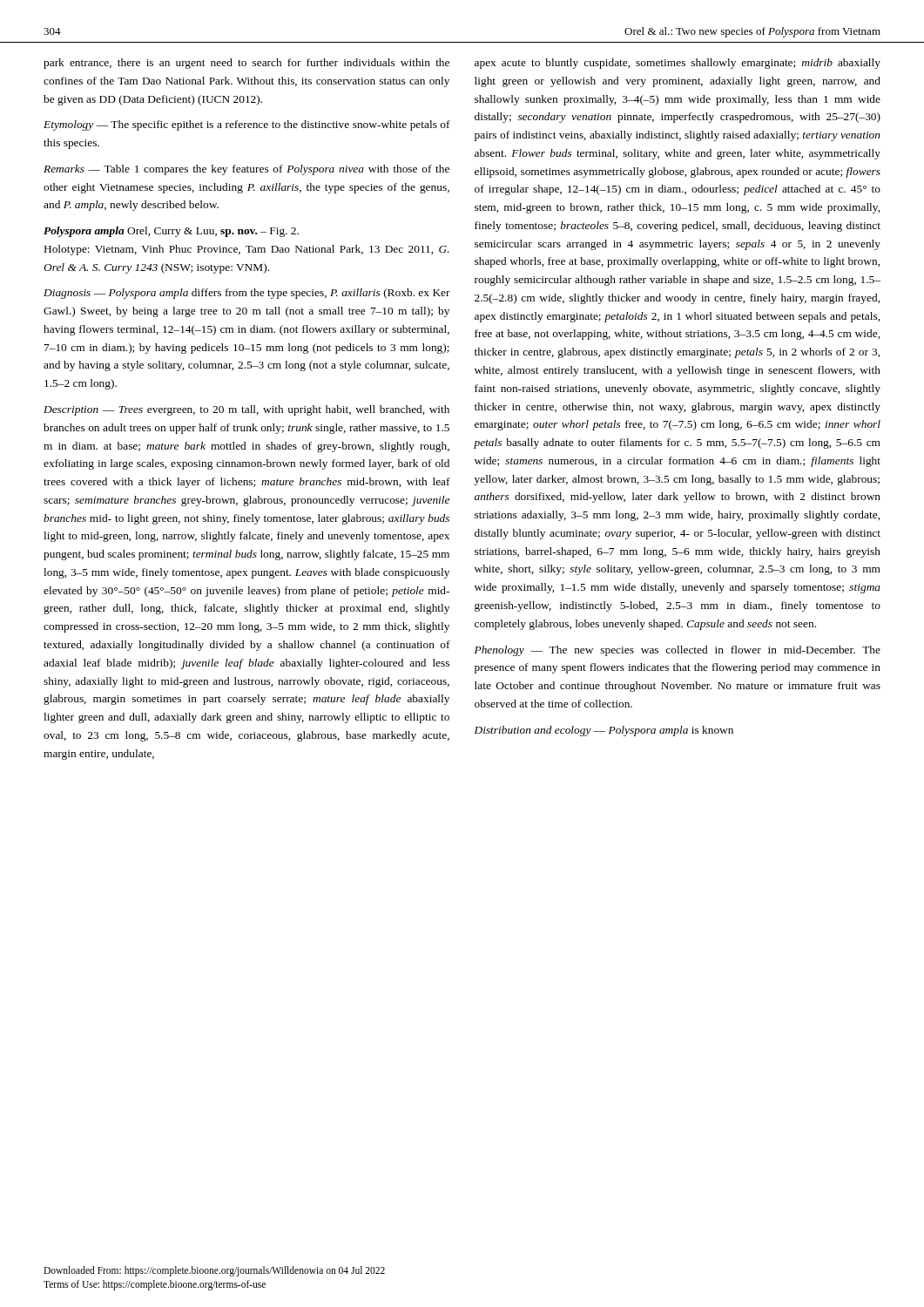Click on the text block that says "Description — Trees evergreen,"
Image resolution: width=924 pixels, height=1307 pixels.
[247, 582]
